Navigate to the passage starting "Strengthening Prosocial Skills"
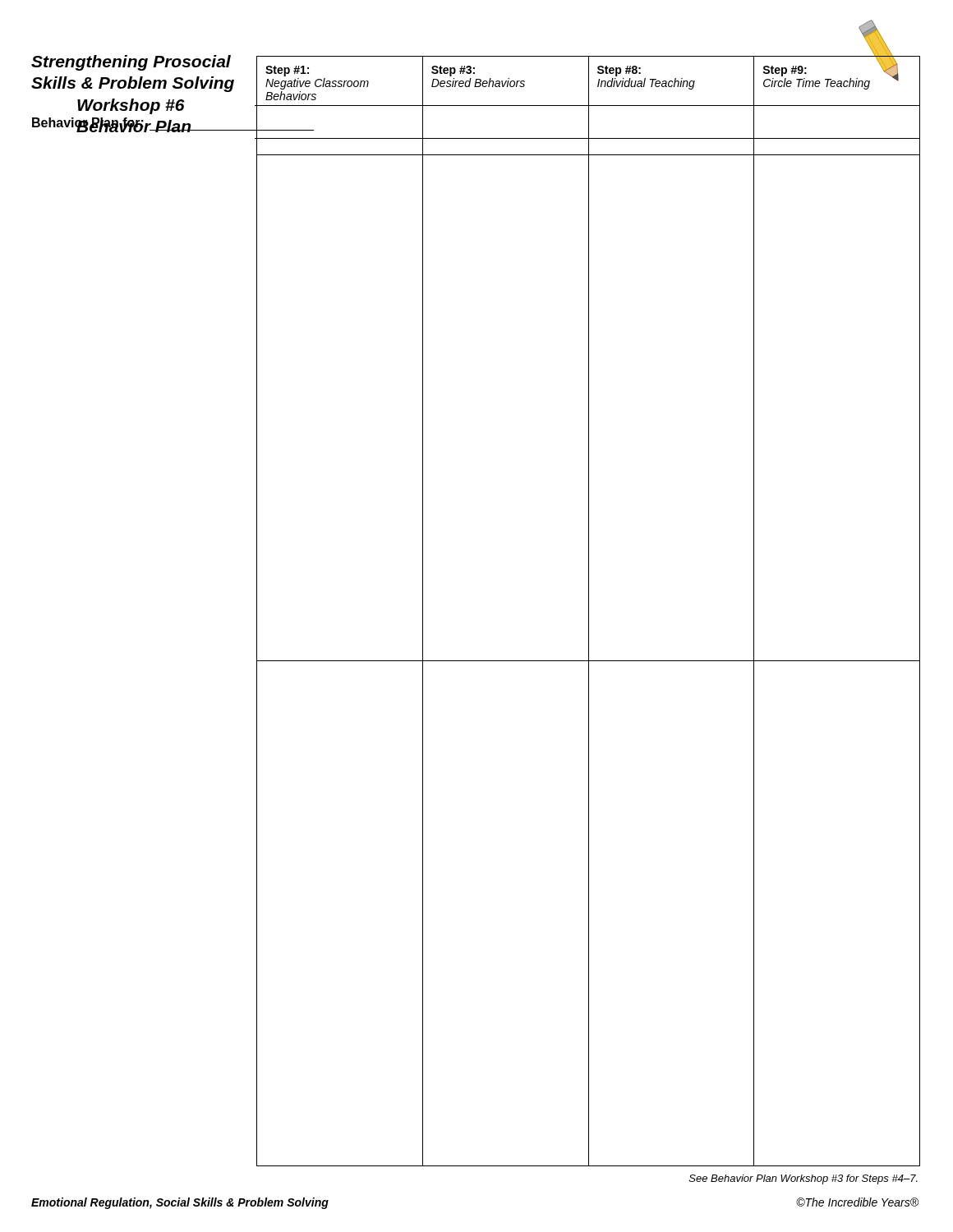This screenshot has width=953, height=1232. [x=140, y=94]
